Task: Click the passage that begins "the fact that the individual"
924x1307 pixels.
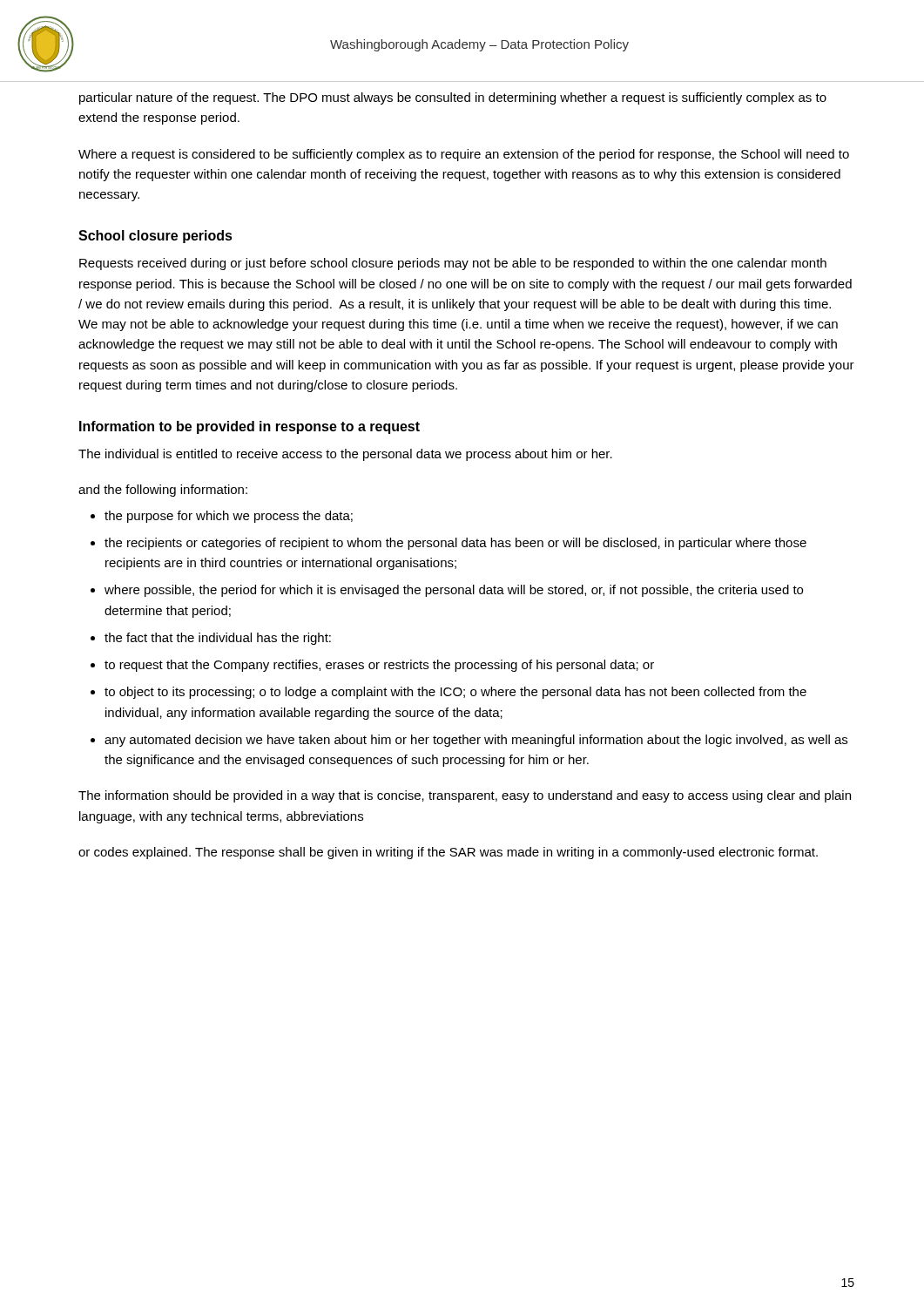Action: [x=218, y=637]
